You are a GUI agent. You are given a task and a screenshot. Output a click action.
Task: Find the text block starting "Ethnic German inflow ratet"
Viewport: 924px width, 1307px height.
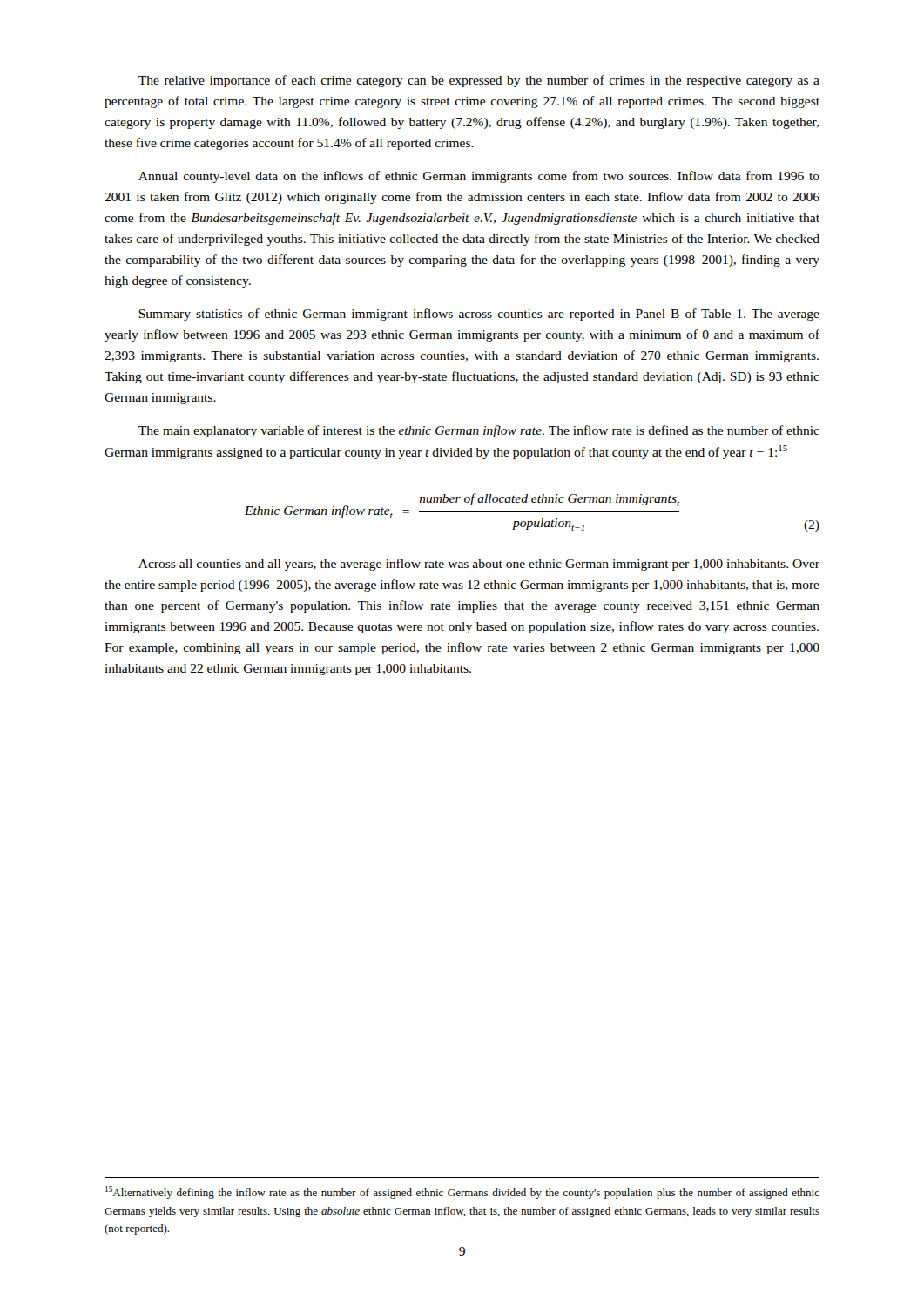[532, 511]
